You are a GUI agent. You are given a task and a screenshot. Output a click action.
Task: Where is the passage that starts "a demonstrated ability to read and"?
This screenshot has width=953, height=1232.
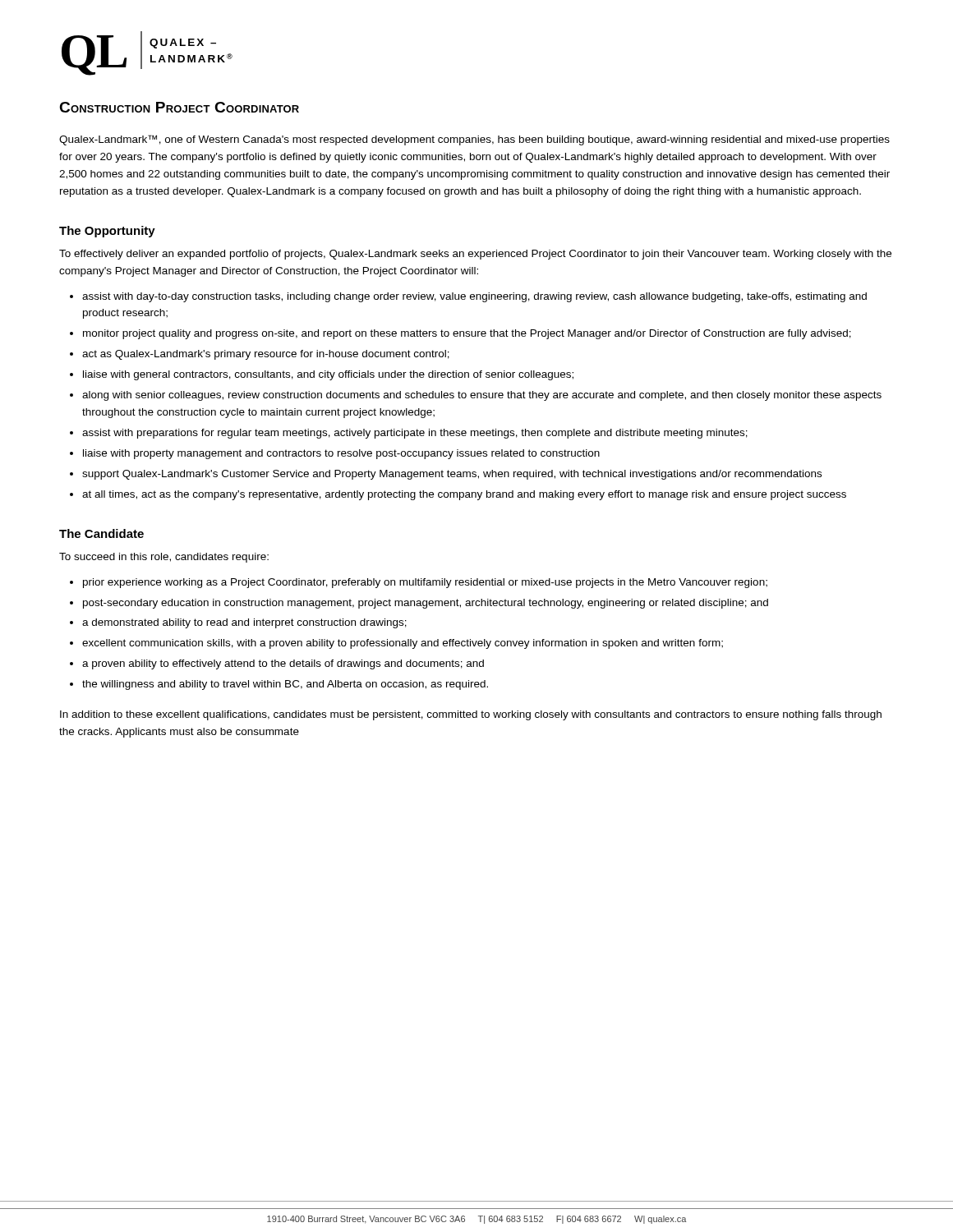tap(245, 623)
